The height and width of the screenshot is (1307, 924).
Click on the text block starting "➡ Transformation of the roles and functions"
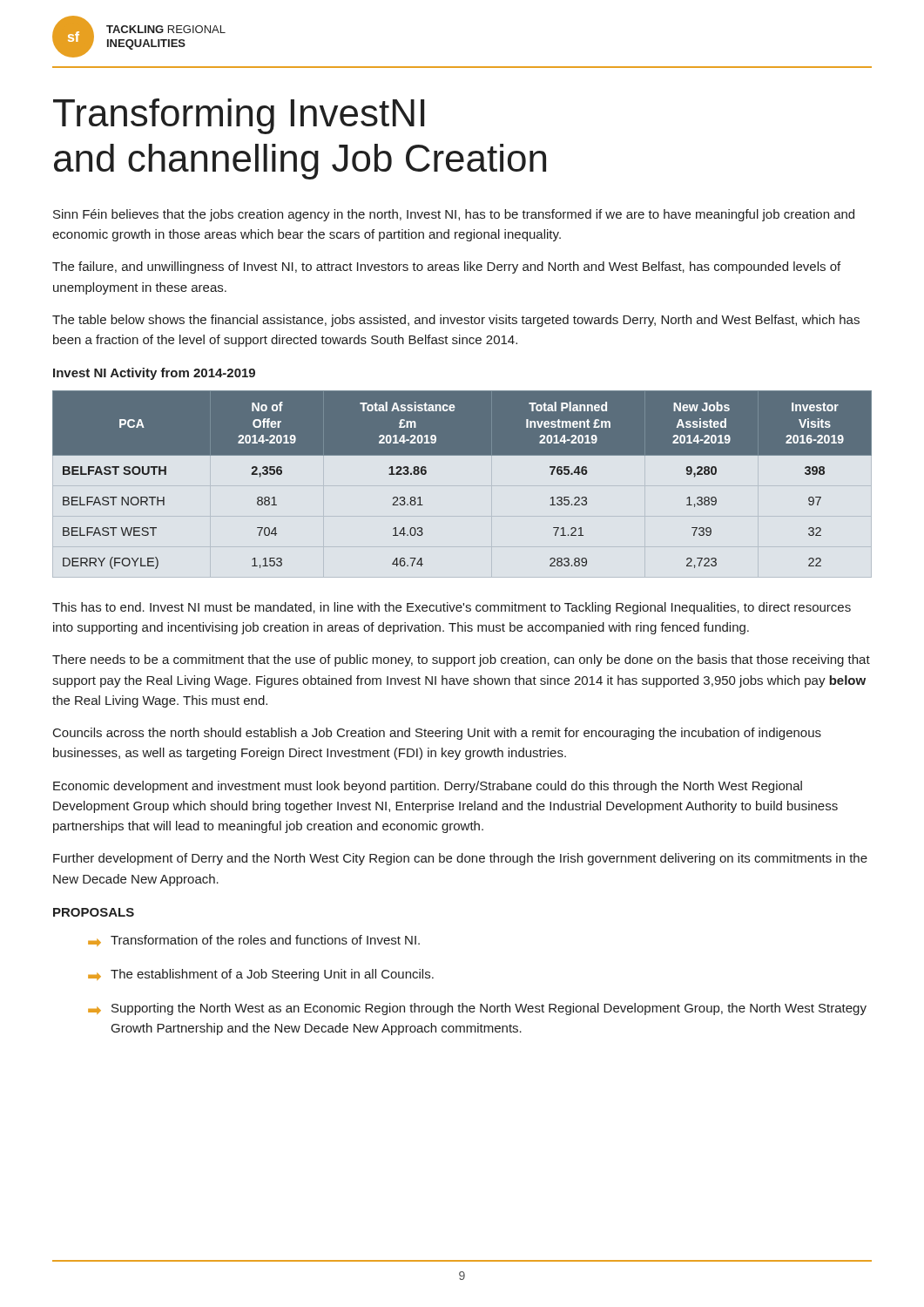click(254, 942)
